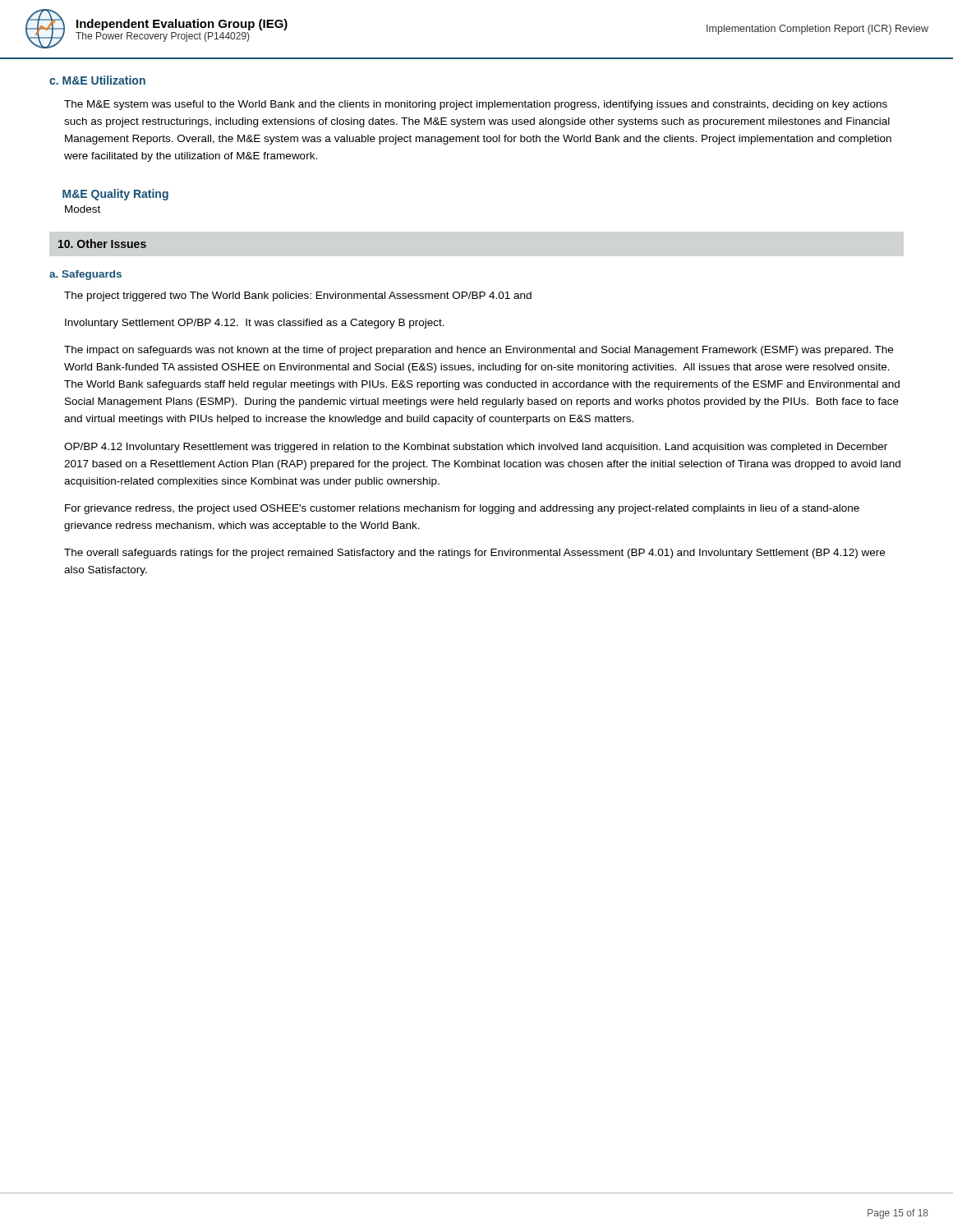This screenshot has width=953, height=1232.
Task: Navigate to the text starting "c. M&E Utilization"
Action: [x=98, y=81]
